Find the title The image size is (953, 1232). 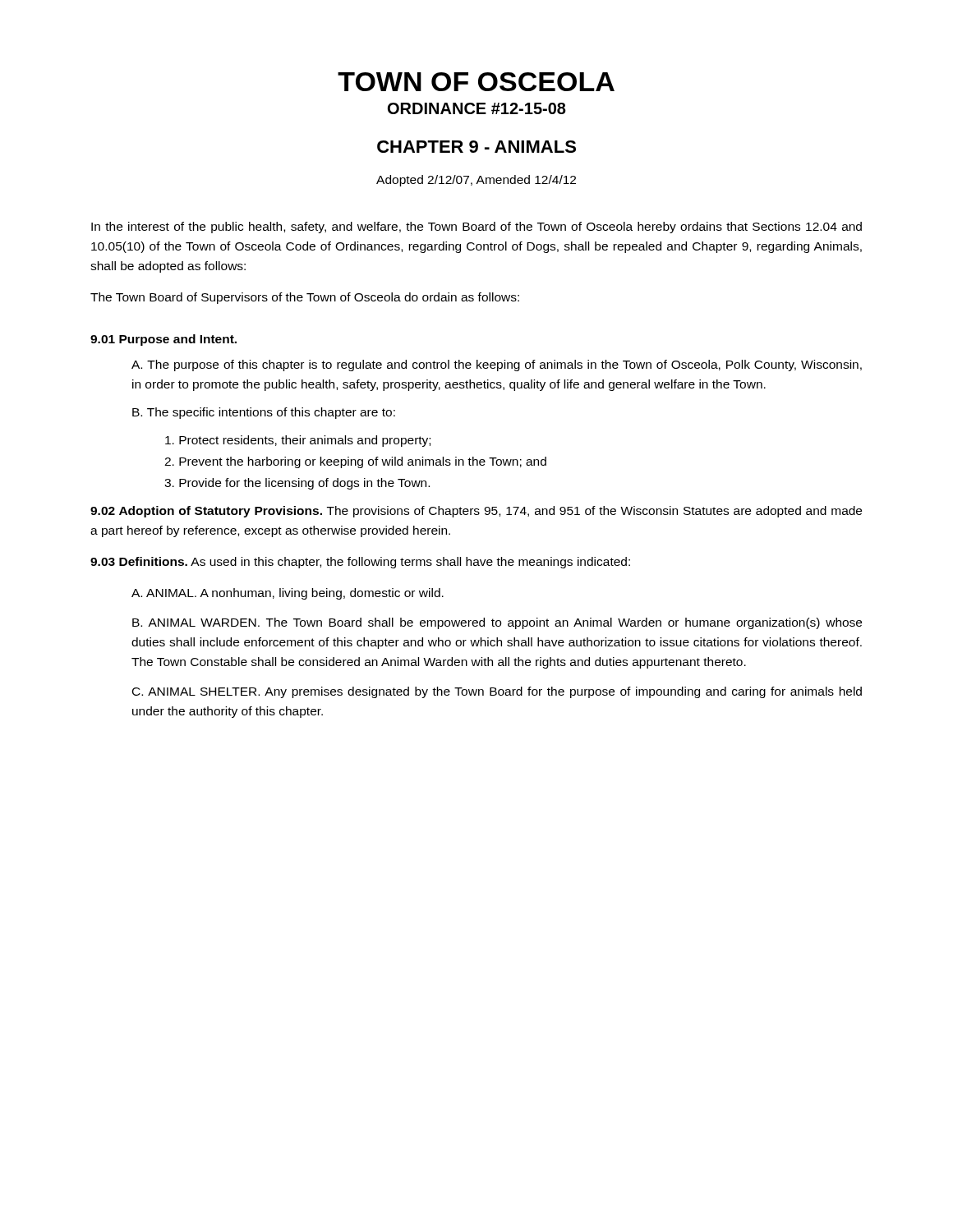476,92
